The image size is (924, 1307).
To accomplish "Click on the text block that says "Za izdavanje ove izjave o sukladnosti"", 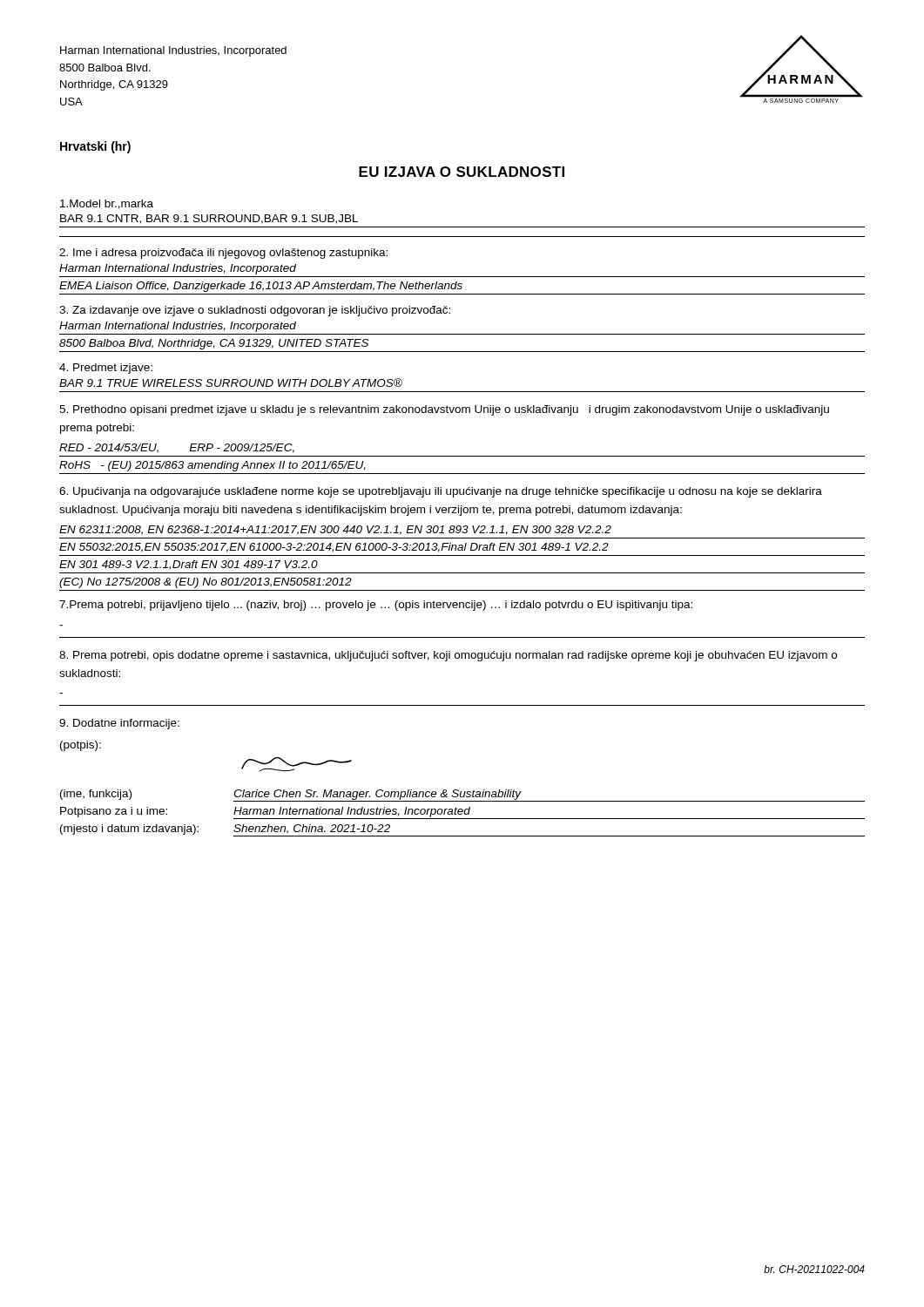I will (255, 310).
